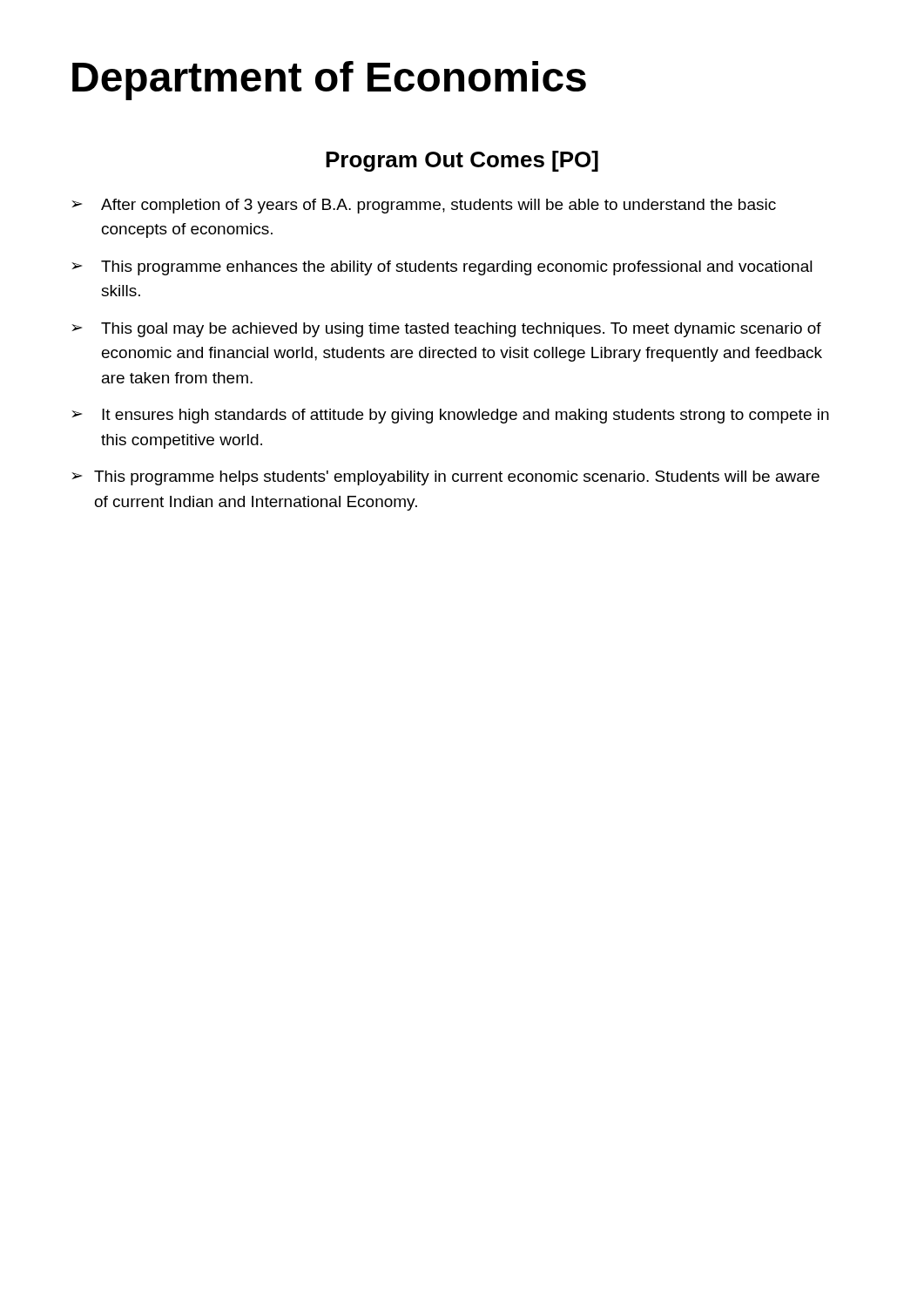Locate the block of text that opens with "➢ It ensures high standards of"
Screen dimensions: 1307x924
click(x=453, y=428)
